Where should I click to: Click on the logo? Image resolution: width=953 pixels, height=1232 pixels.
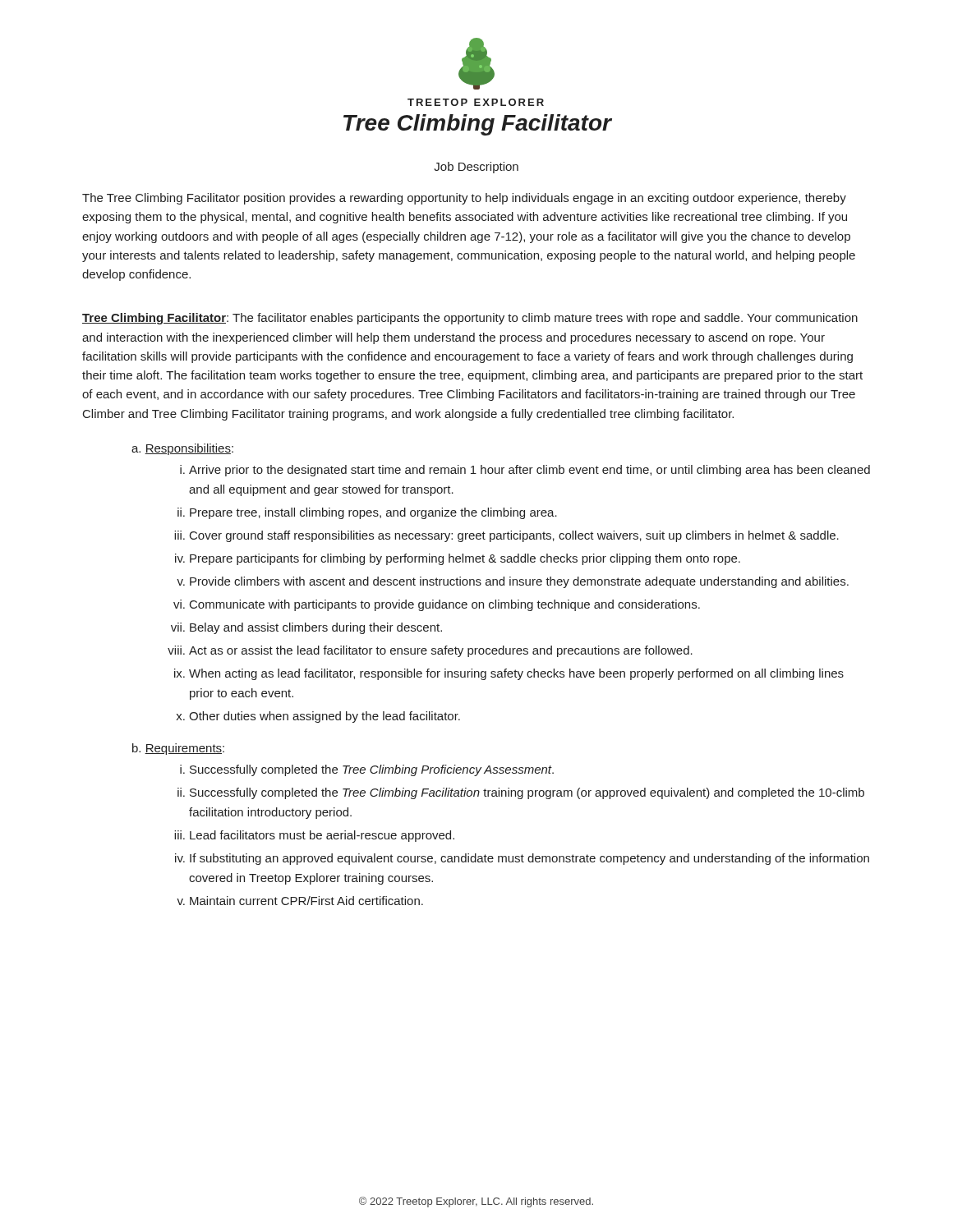pos(476,84)
